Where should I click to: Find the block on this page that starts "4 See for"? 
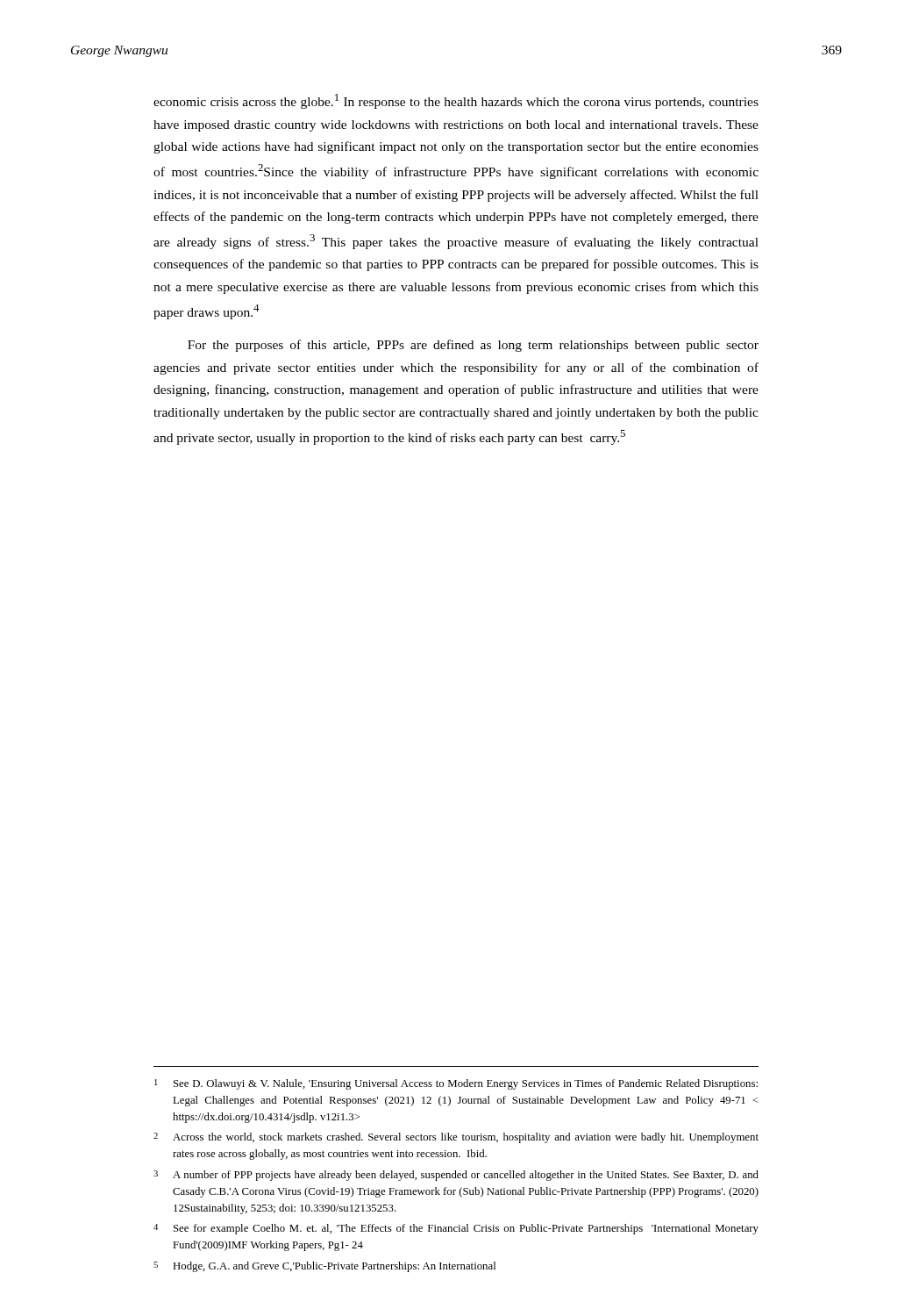(456, 1237)
